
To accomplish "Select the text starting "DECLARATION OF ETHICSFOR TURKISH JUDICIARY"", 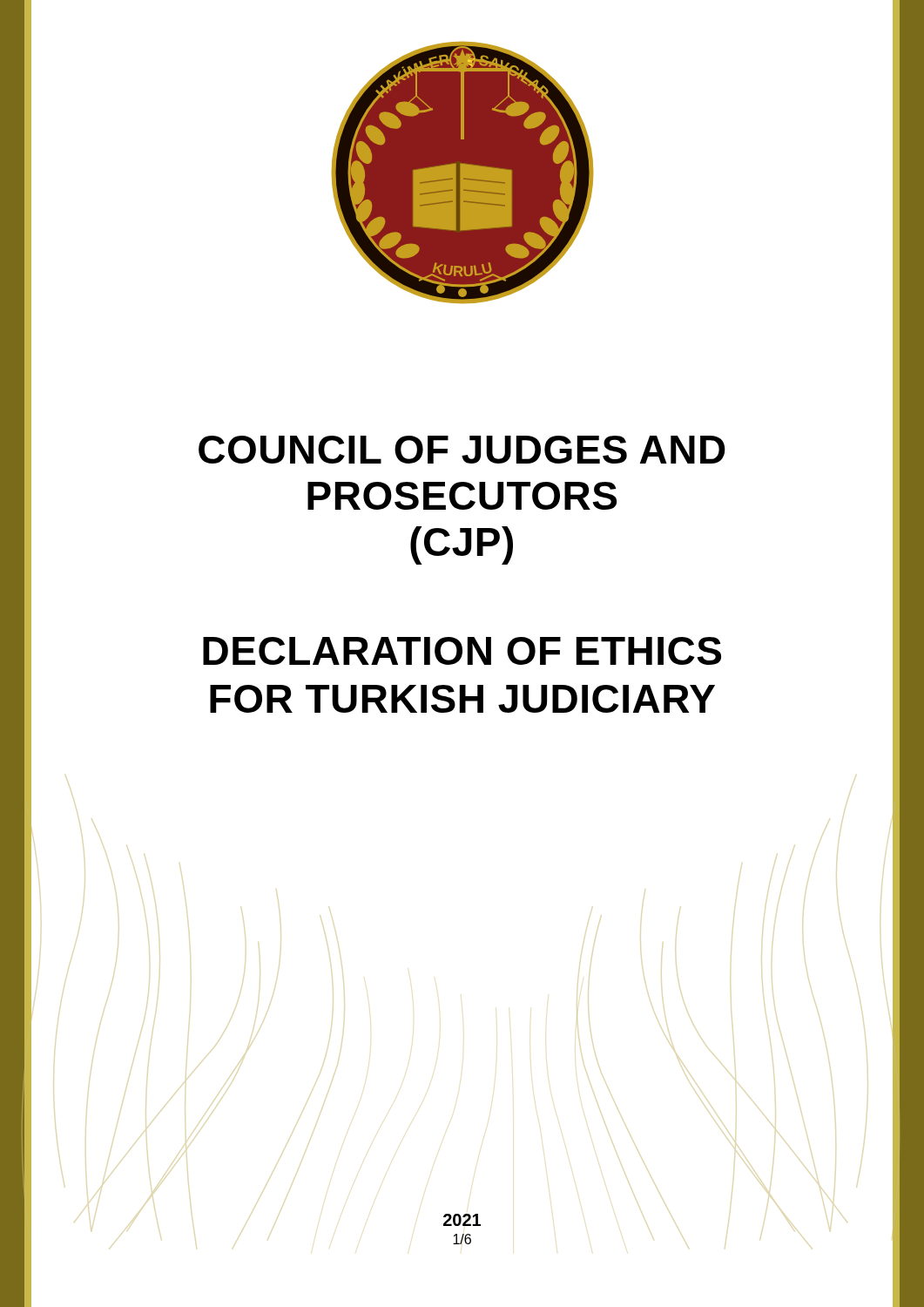I will point(462,675).
